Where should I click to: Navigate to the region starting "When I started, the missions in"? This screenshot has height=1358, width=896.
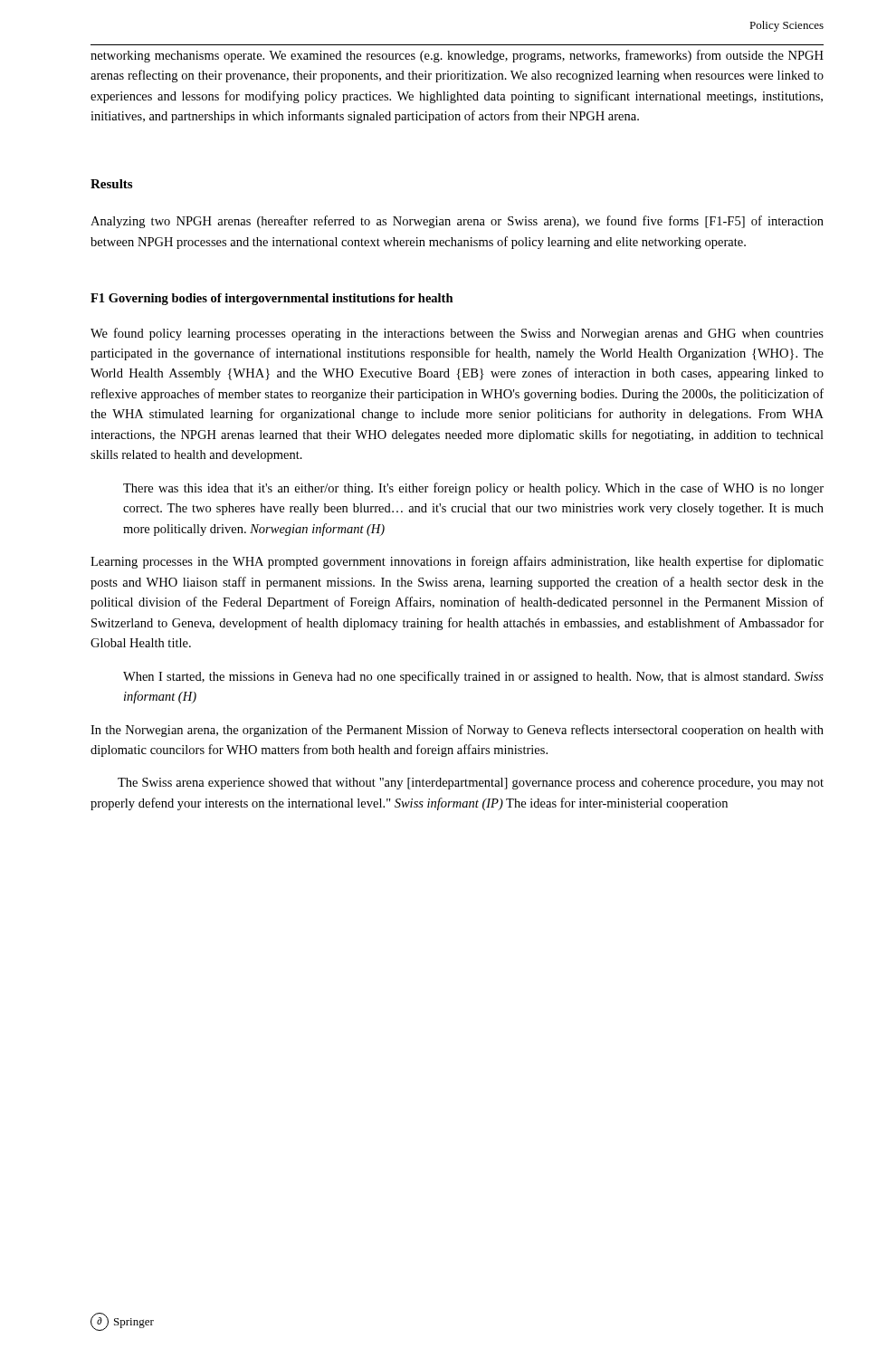(x=473, y=686)
